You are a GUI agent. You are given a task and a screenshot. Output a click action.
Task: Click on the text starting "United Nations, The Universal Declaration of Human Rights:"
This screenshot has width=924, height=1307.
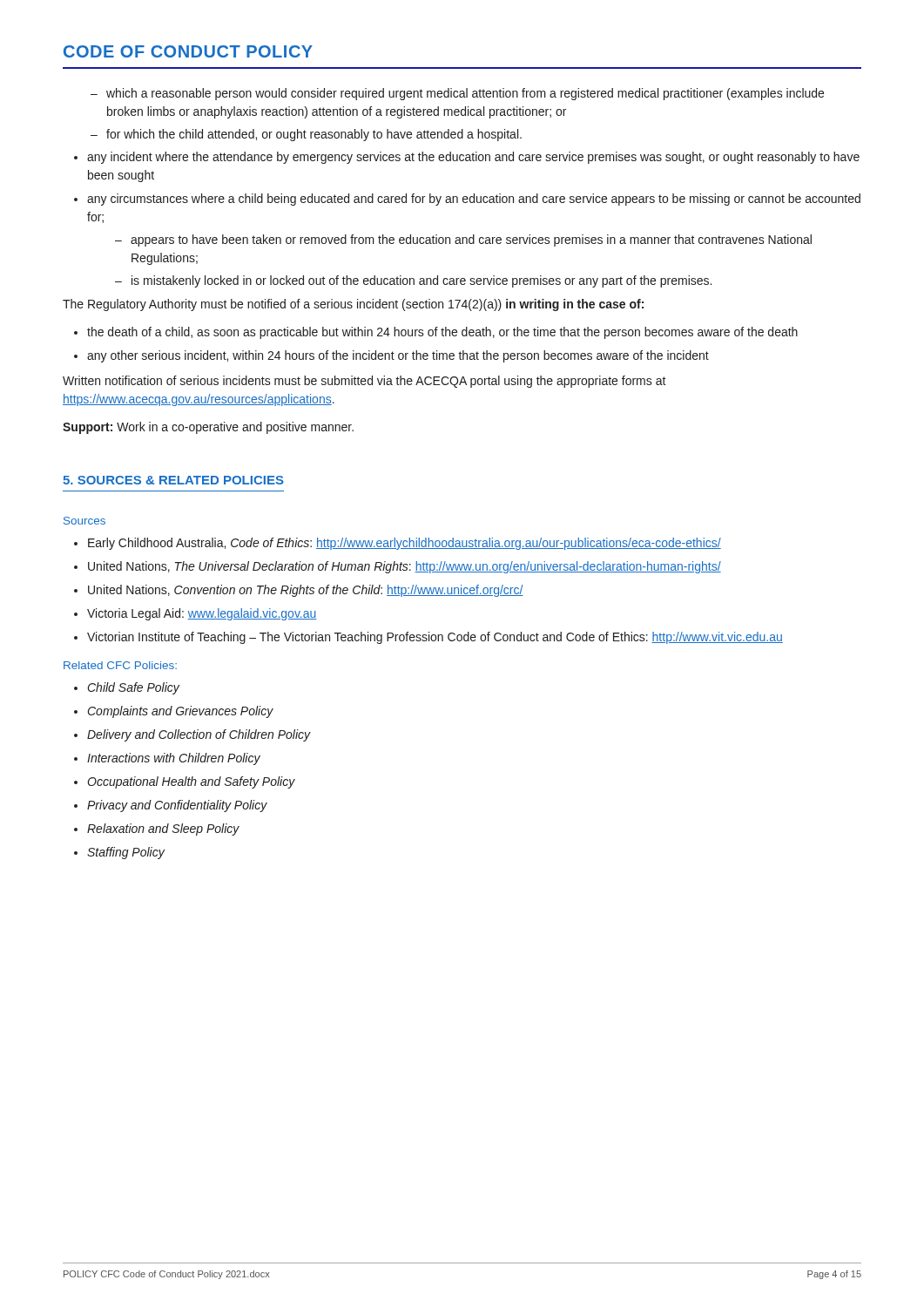pyautogui.click(x=404, y=566)
